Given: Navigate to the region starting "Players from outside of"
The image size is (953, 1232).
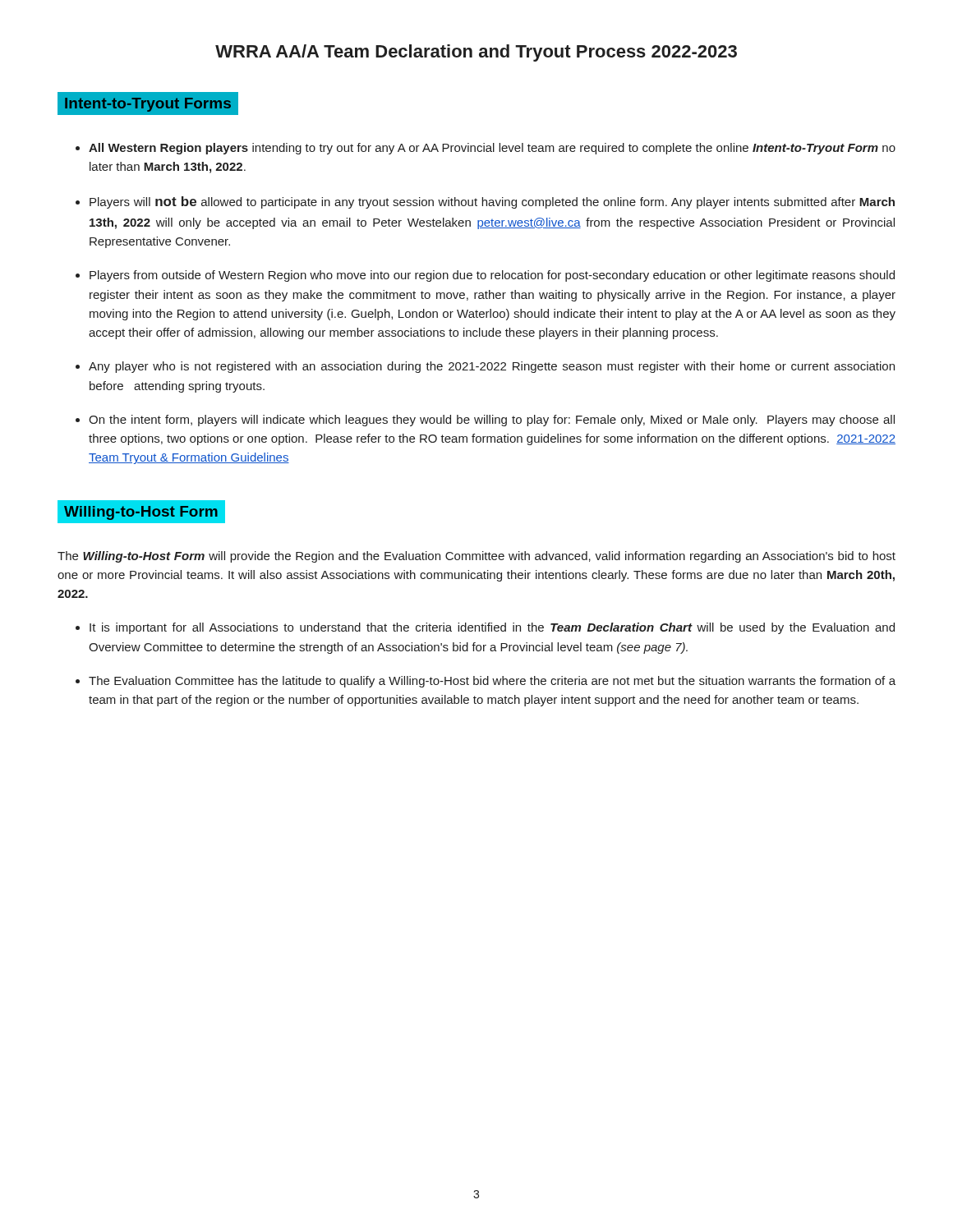Looking at the screenshot, I should point(492,304).
